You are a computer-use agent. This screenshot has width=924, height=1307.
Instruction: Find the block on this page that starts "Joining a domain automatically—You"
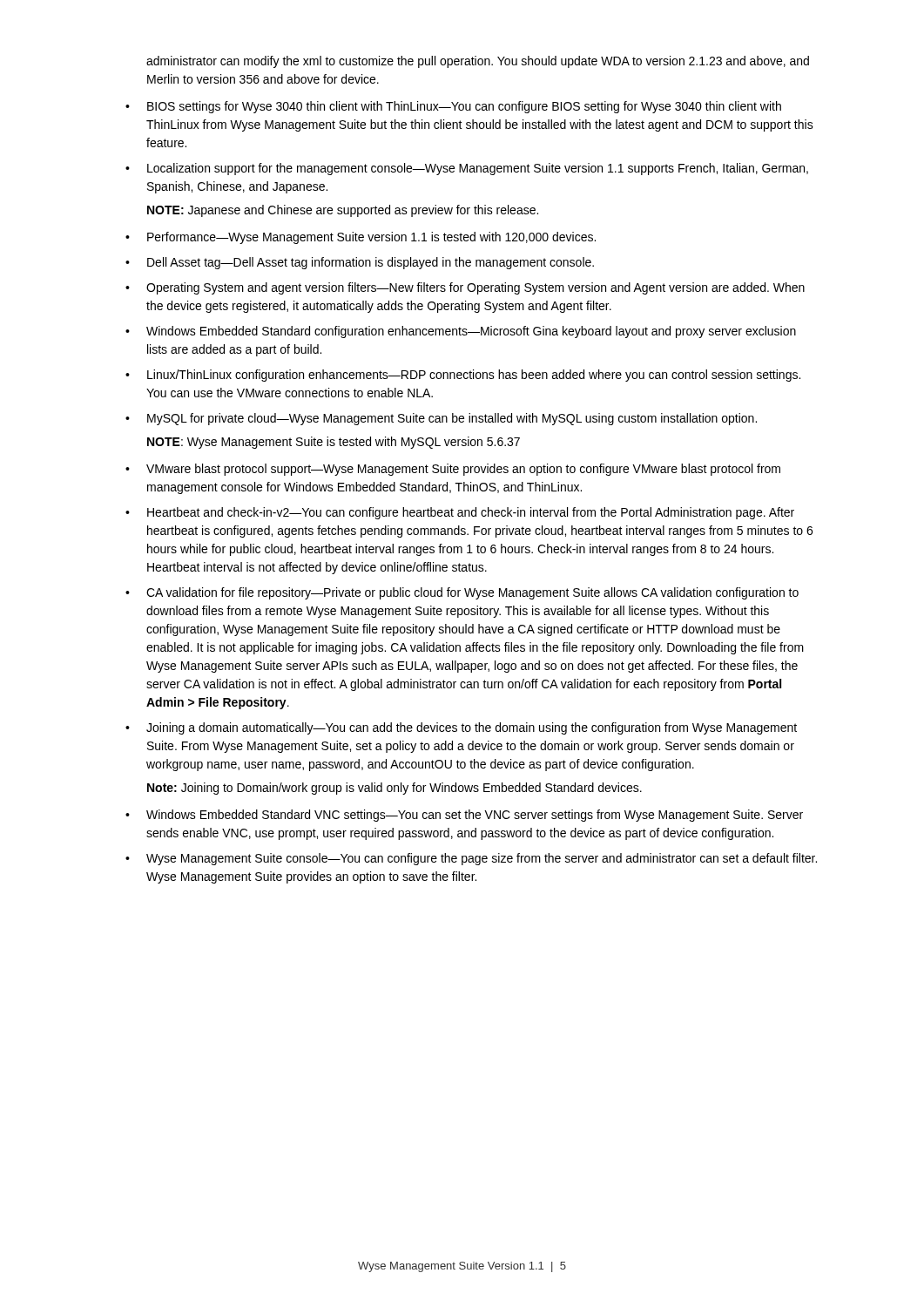coord(483,759)
